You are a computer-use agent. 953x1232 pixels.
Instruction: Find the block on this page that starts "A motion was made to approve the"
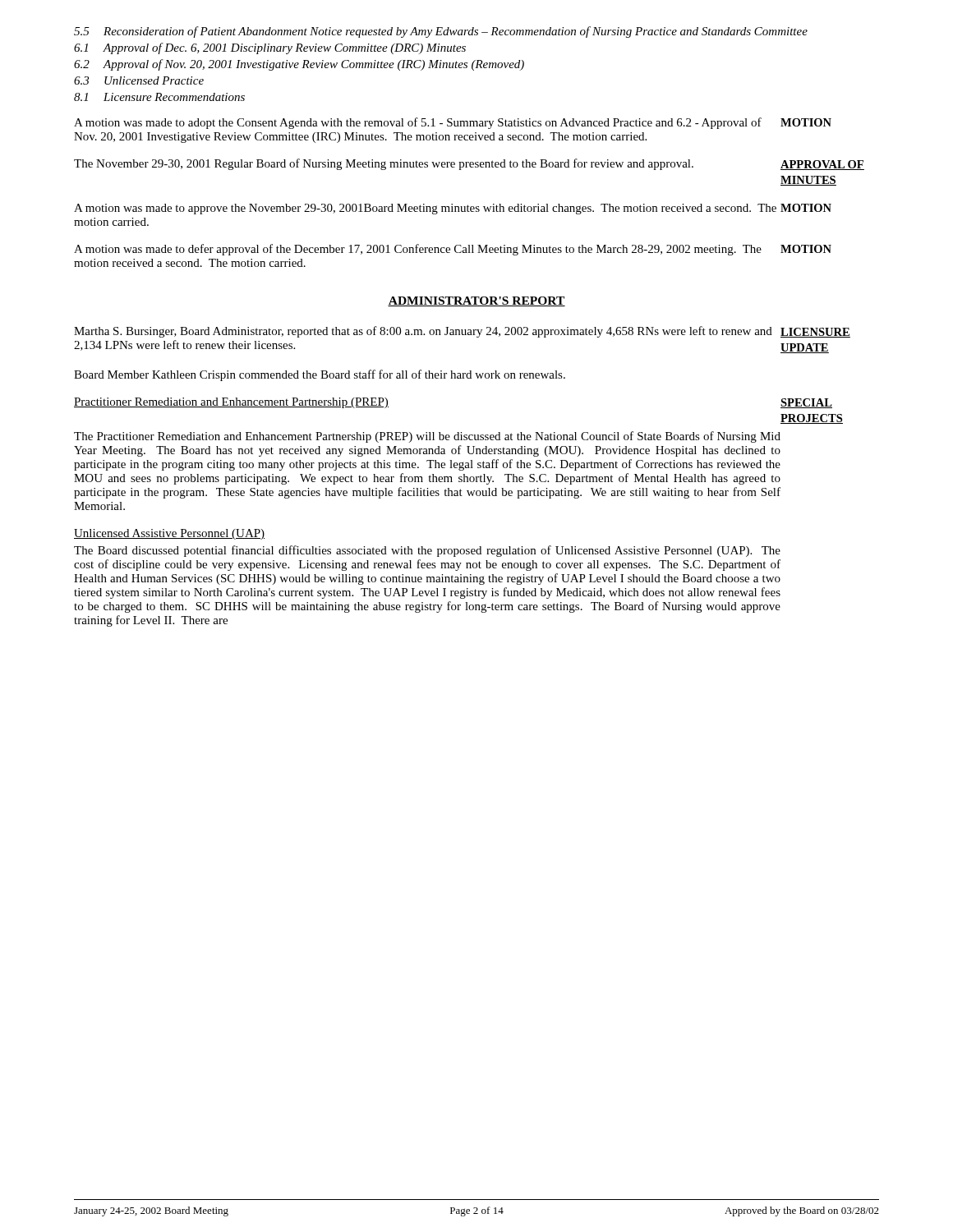tap(425, 214)
